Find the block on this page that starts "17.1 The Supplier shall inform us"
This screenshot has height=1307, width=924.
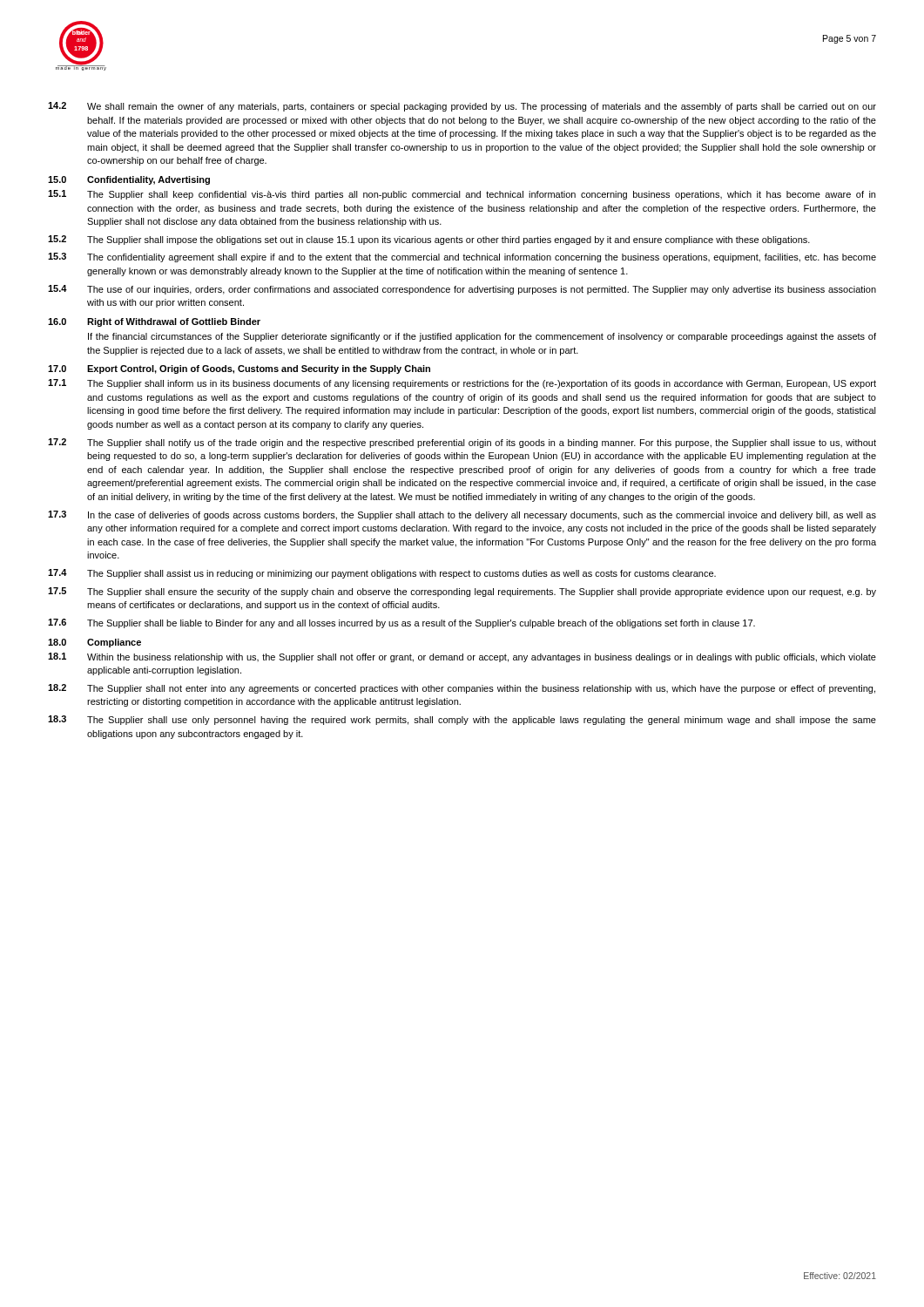click(x=462, y=405)
